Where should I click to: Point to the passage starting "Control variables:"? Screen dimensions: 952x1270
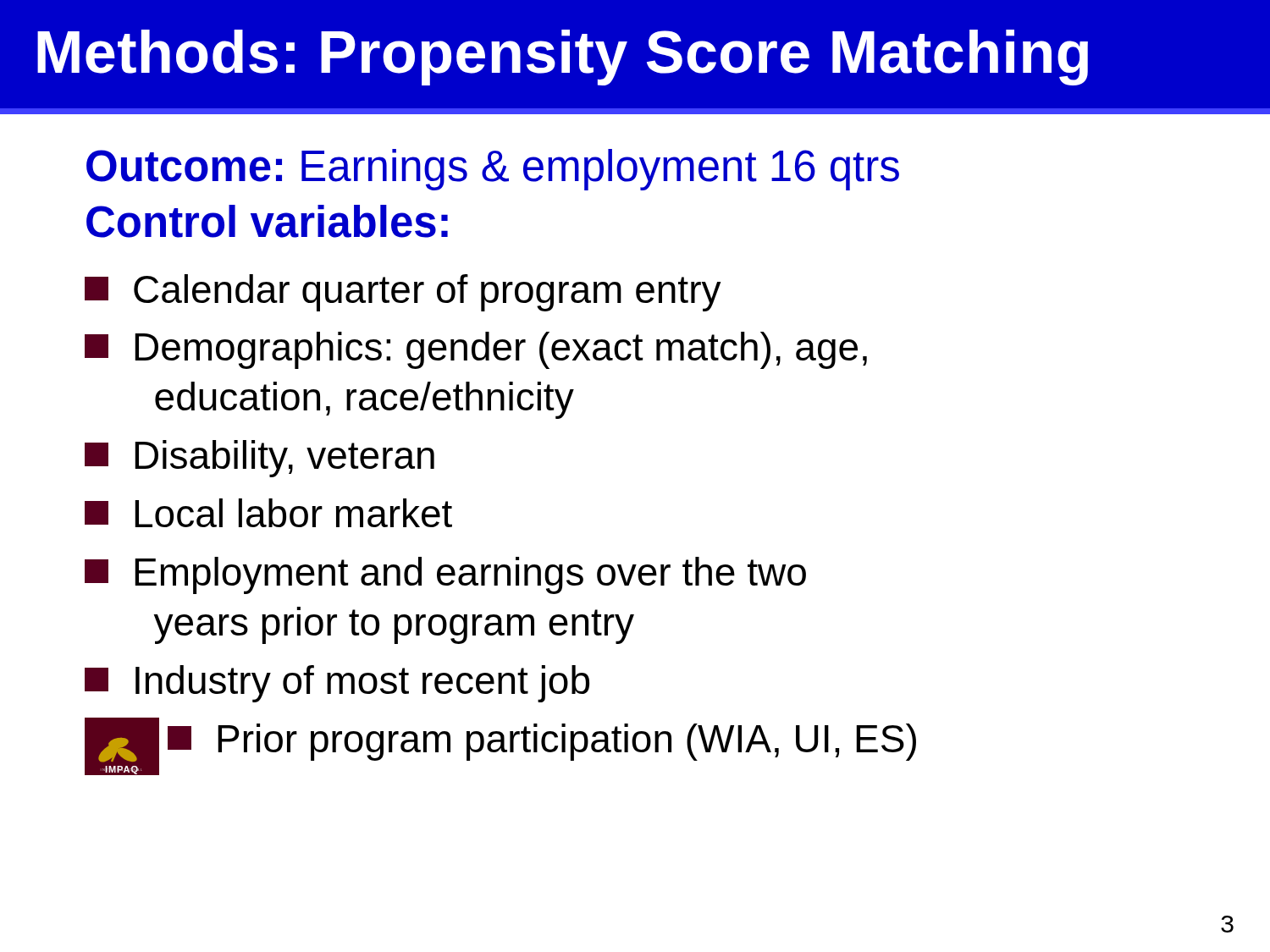click(268, 222)
